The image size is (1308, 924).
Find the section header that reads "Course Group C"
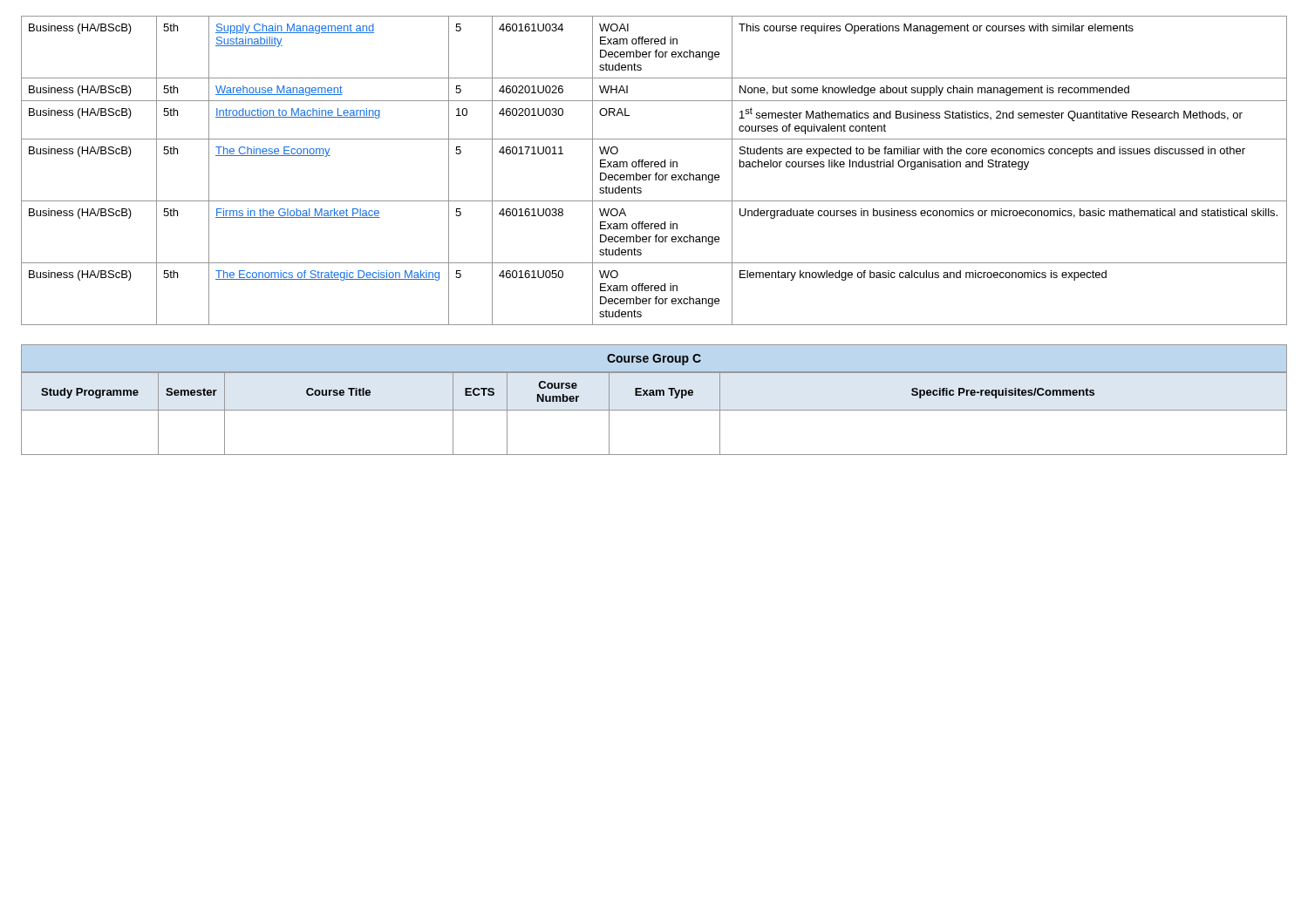click(654, 359)
